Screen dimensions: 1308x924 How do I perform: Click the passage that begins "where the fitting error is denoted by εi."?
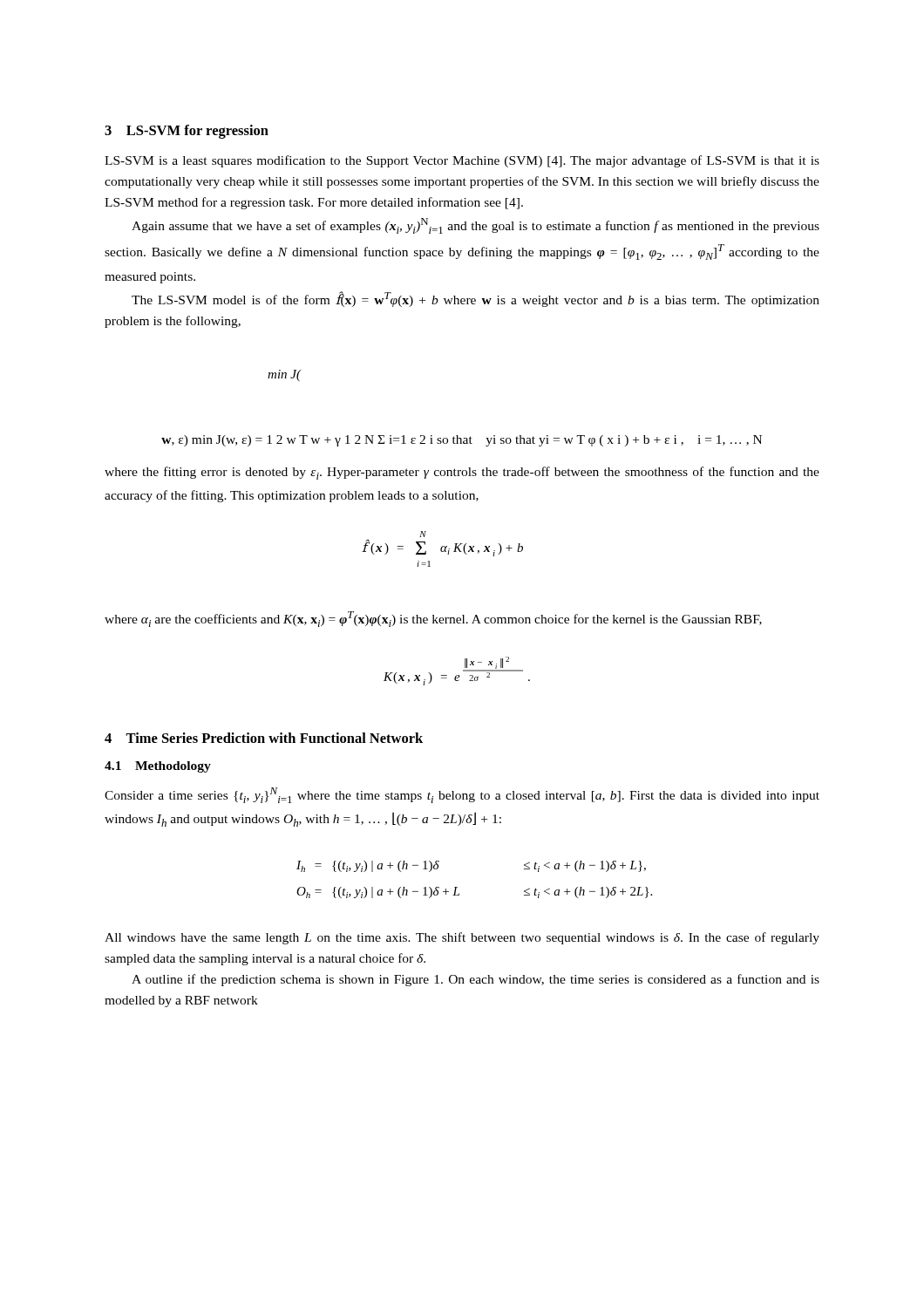(462, 483)
